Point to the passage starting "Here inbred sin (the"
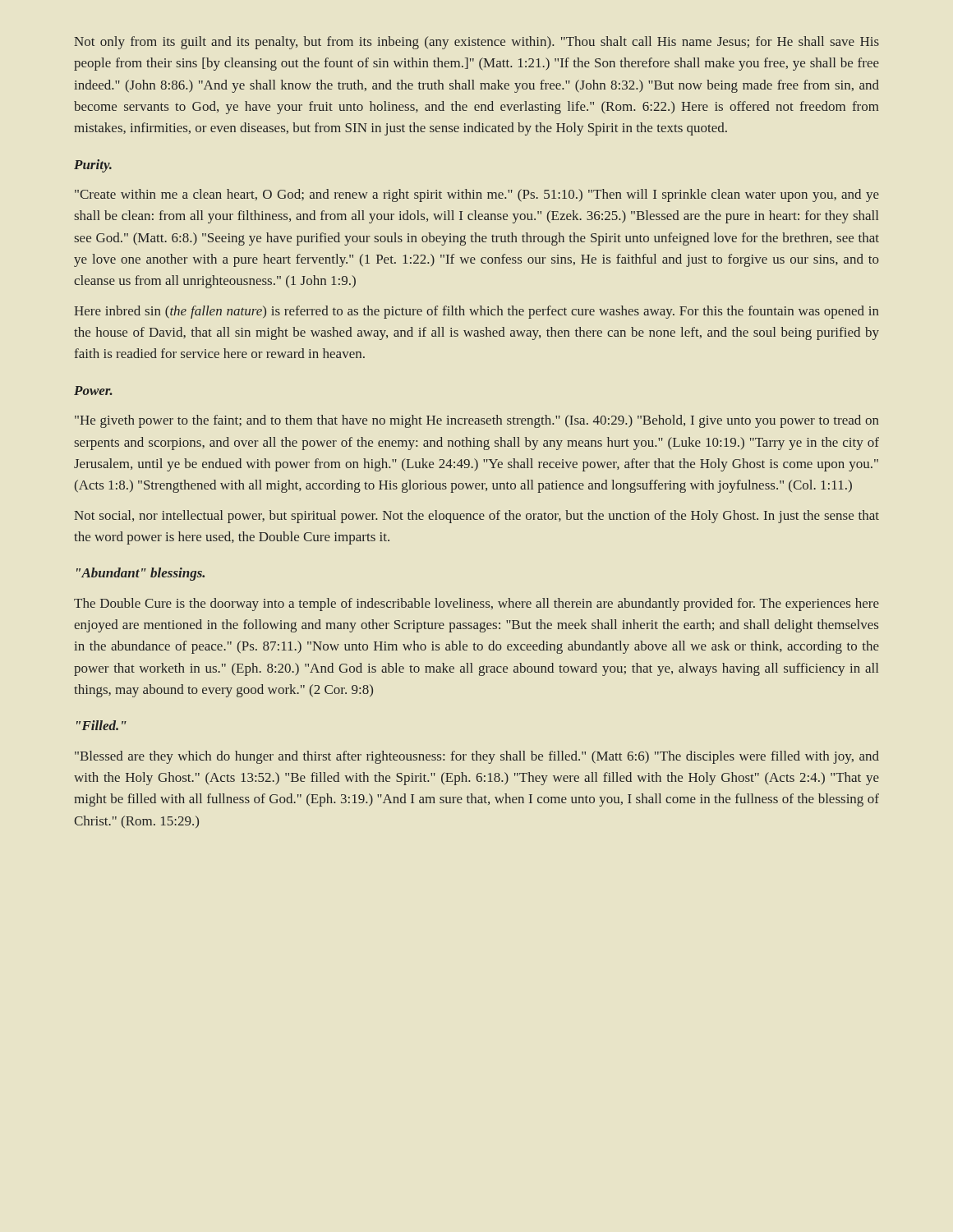Screen dimensions: 1232x953 click(476, 333)
